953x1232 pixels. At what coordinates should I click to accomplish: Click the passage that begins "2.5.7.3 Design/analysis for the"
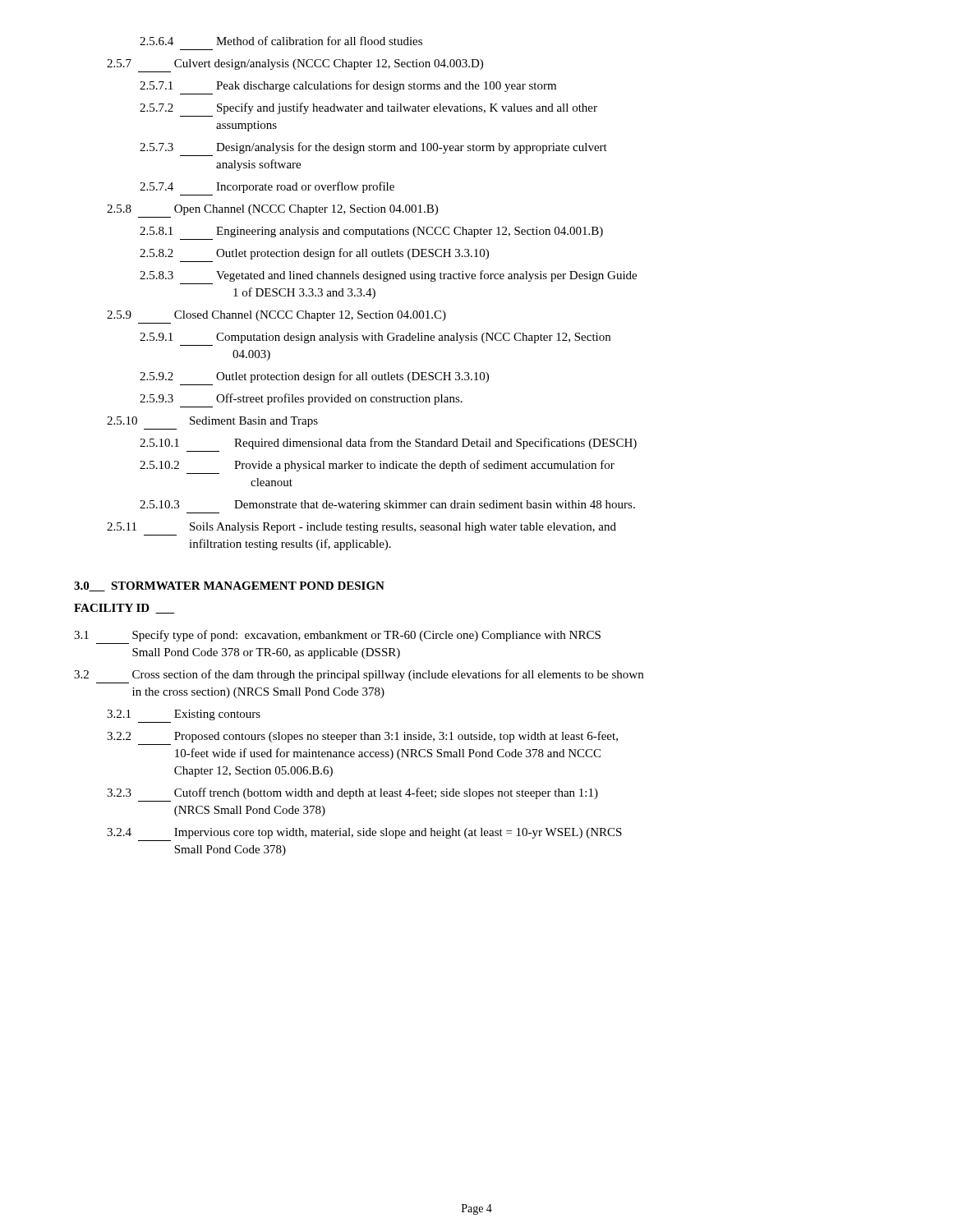(x=509, y=156)
